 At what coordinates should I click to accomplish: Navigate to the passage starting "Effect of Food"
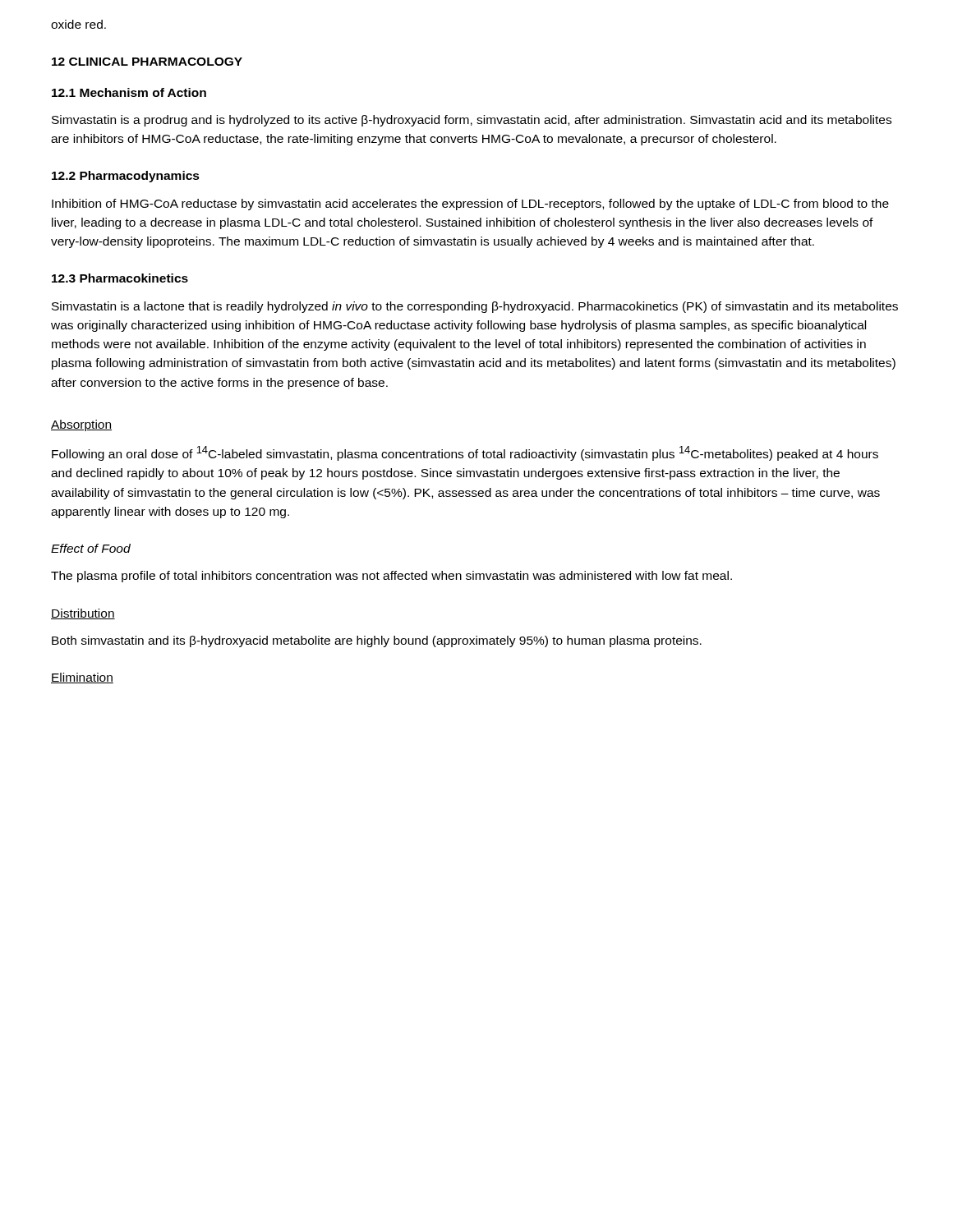pos(91,548)
